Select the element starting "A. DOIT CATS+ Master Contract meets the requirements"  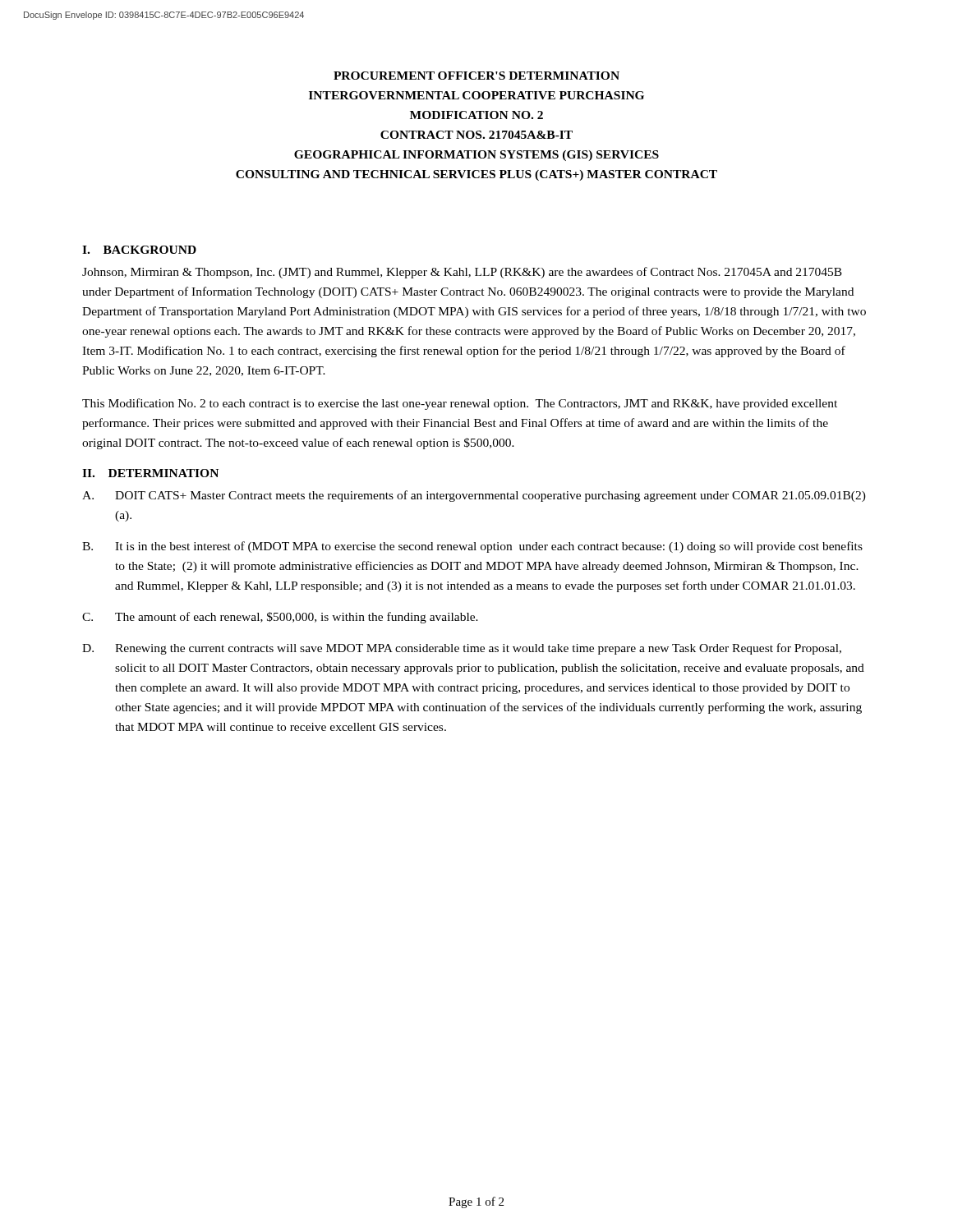click(x=474, y=504)
